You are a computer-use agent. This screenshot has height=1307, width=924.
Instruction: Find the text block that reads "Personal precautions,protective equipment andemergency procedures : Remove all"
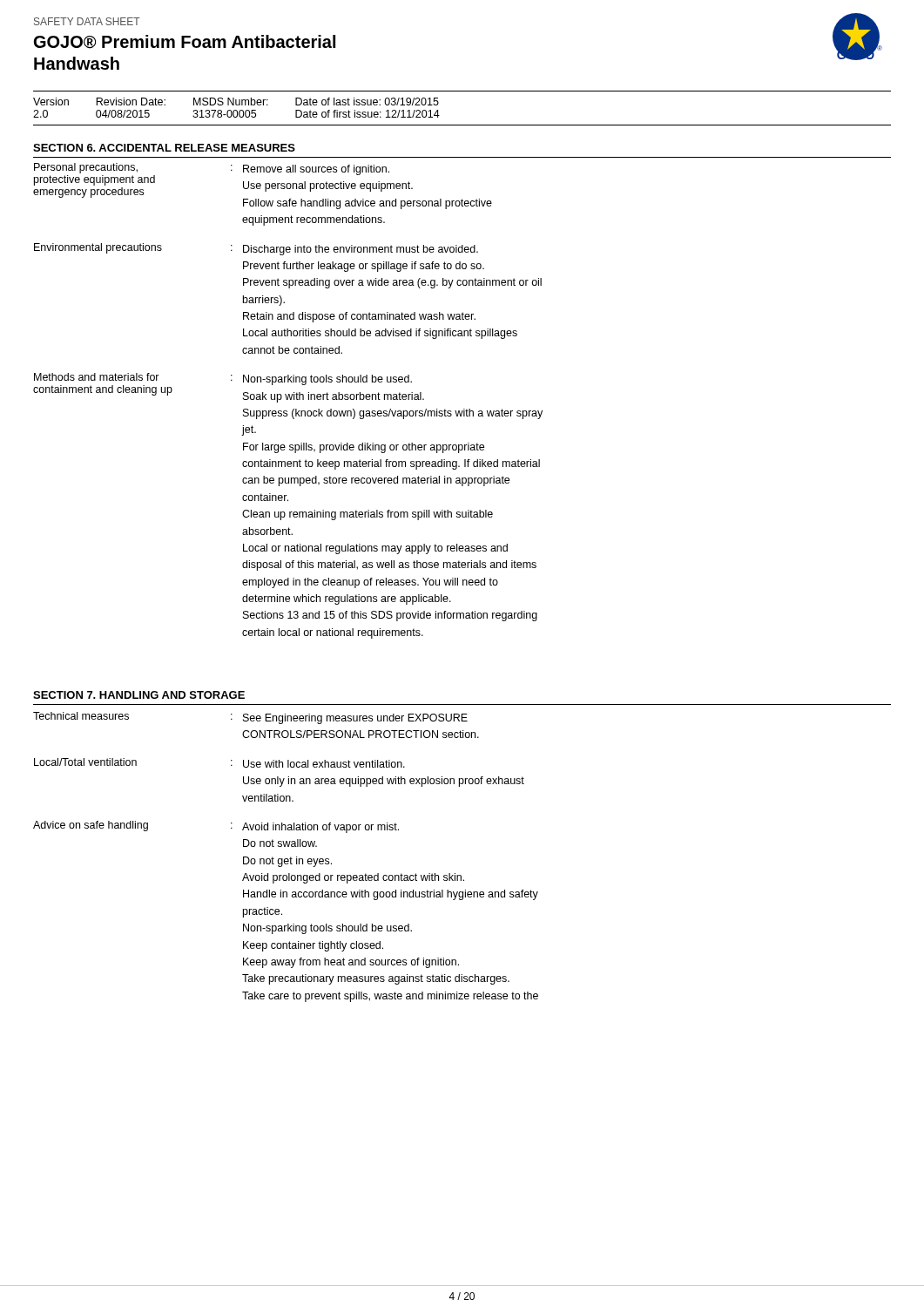point(462,195)
